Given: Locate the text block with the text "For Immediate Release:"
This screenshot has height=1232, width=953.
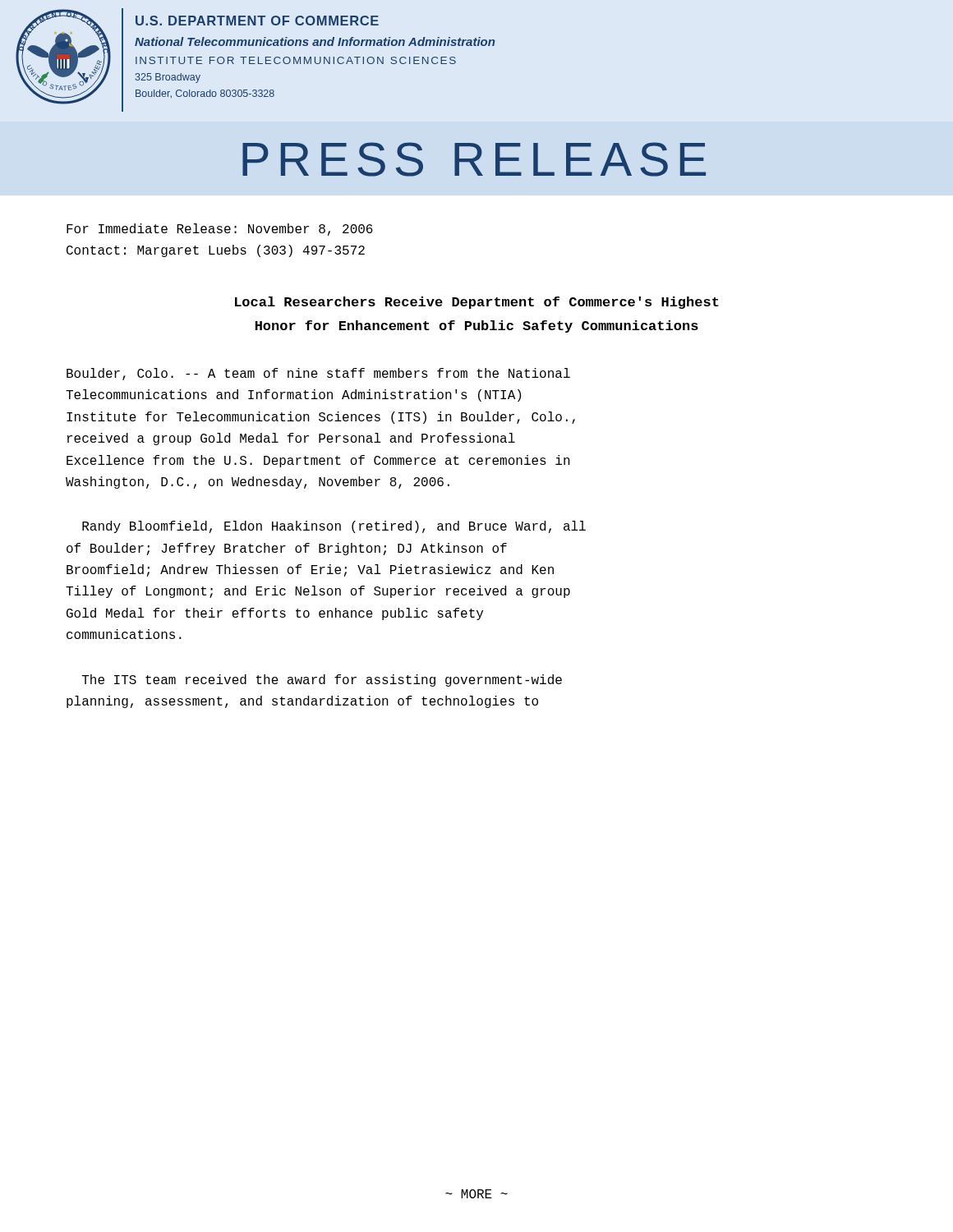Looking at the screenshot, I should click(220, 240).
